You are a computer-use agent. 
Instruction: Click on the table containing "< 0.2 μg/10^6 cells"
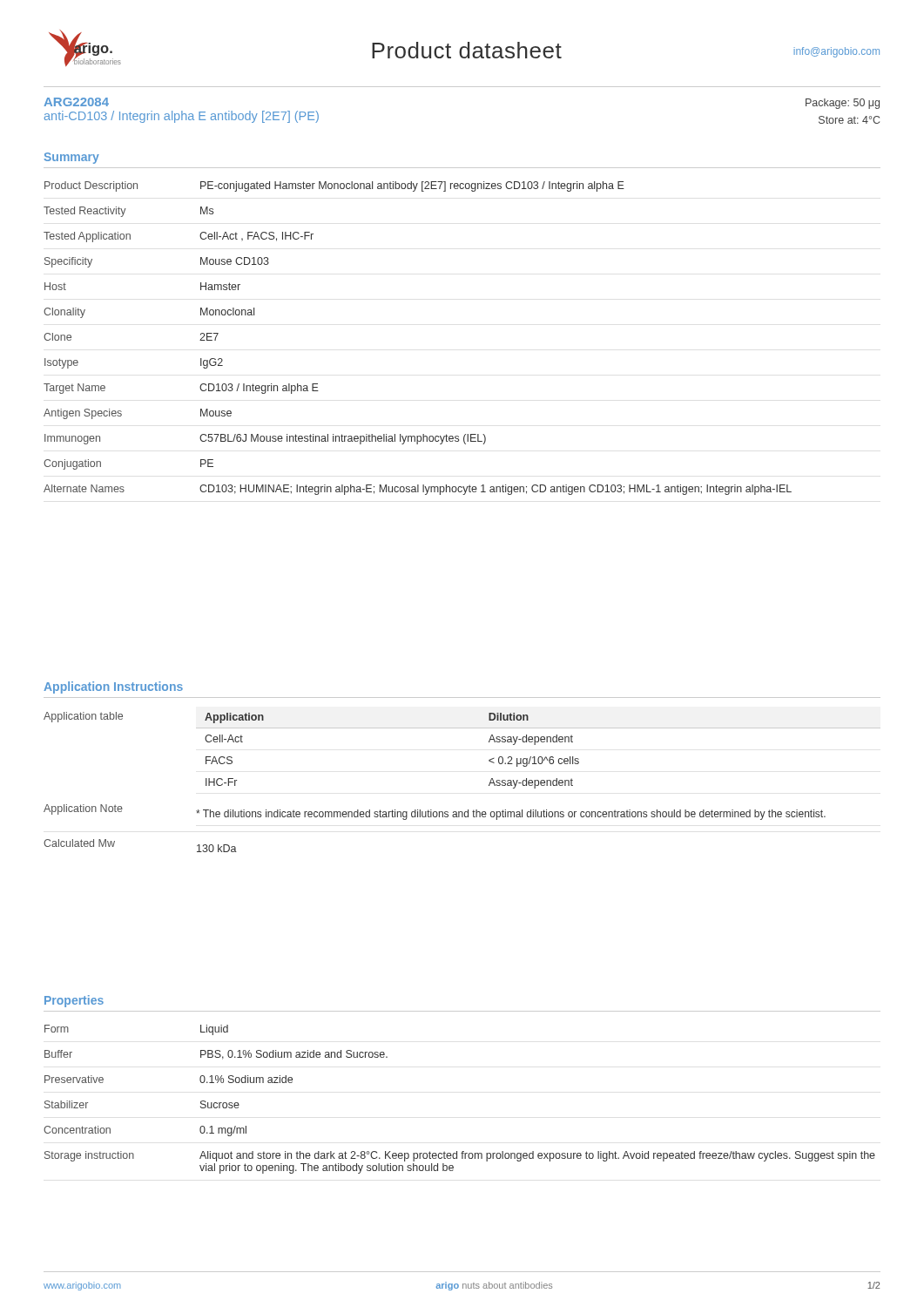pyautogui.click(x=538, y=750)
